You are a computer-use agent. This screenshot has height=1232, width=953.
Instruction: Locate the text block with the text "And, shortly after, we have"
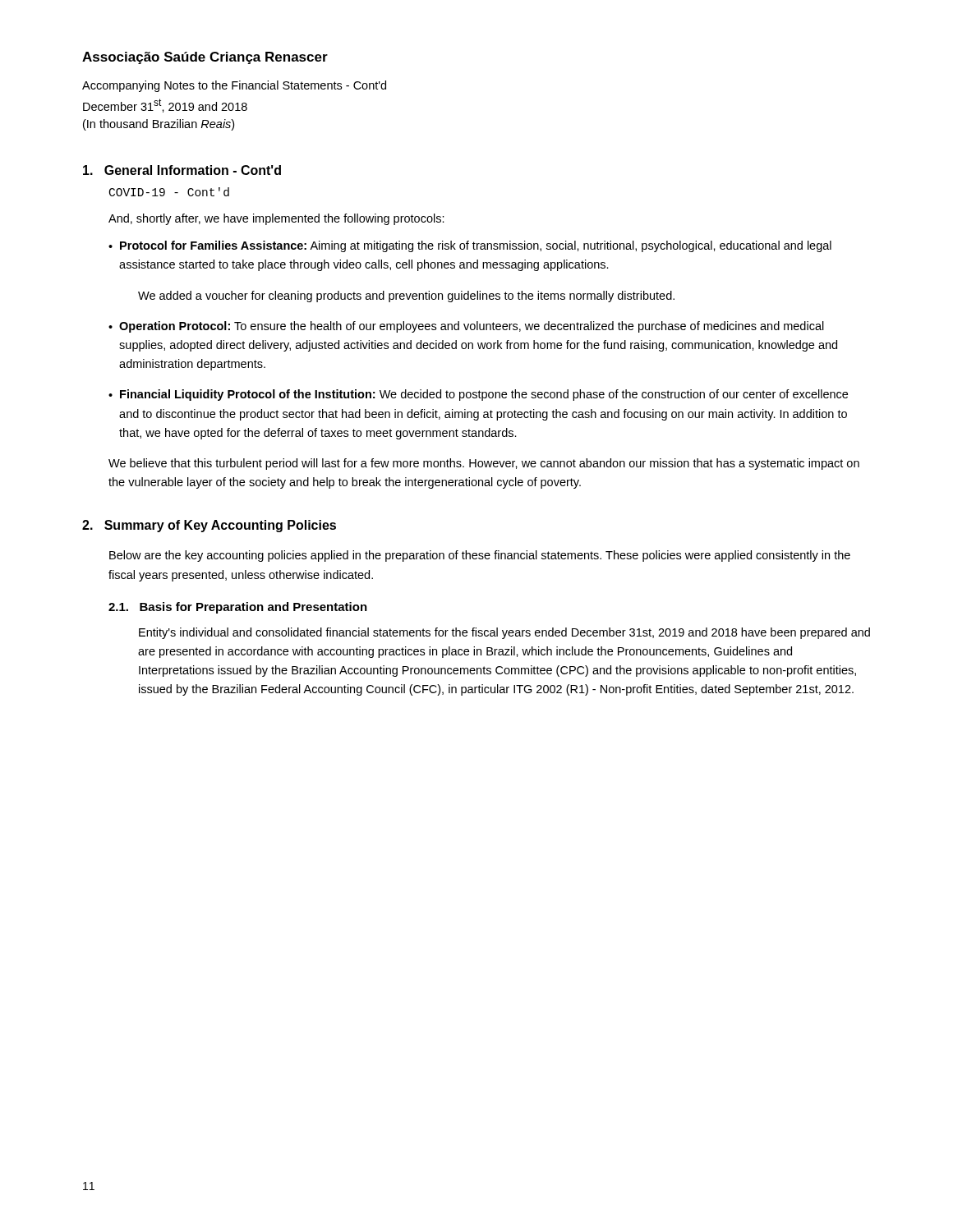click(x=277, y=219)
